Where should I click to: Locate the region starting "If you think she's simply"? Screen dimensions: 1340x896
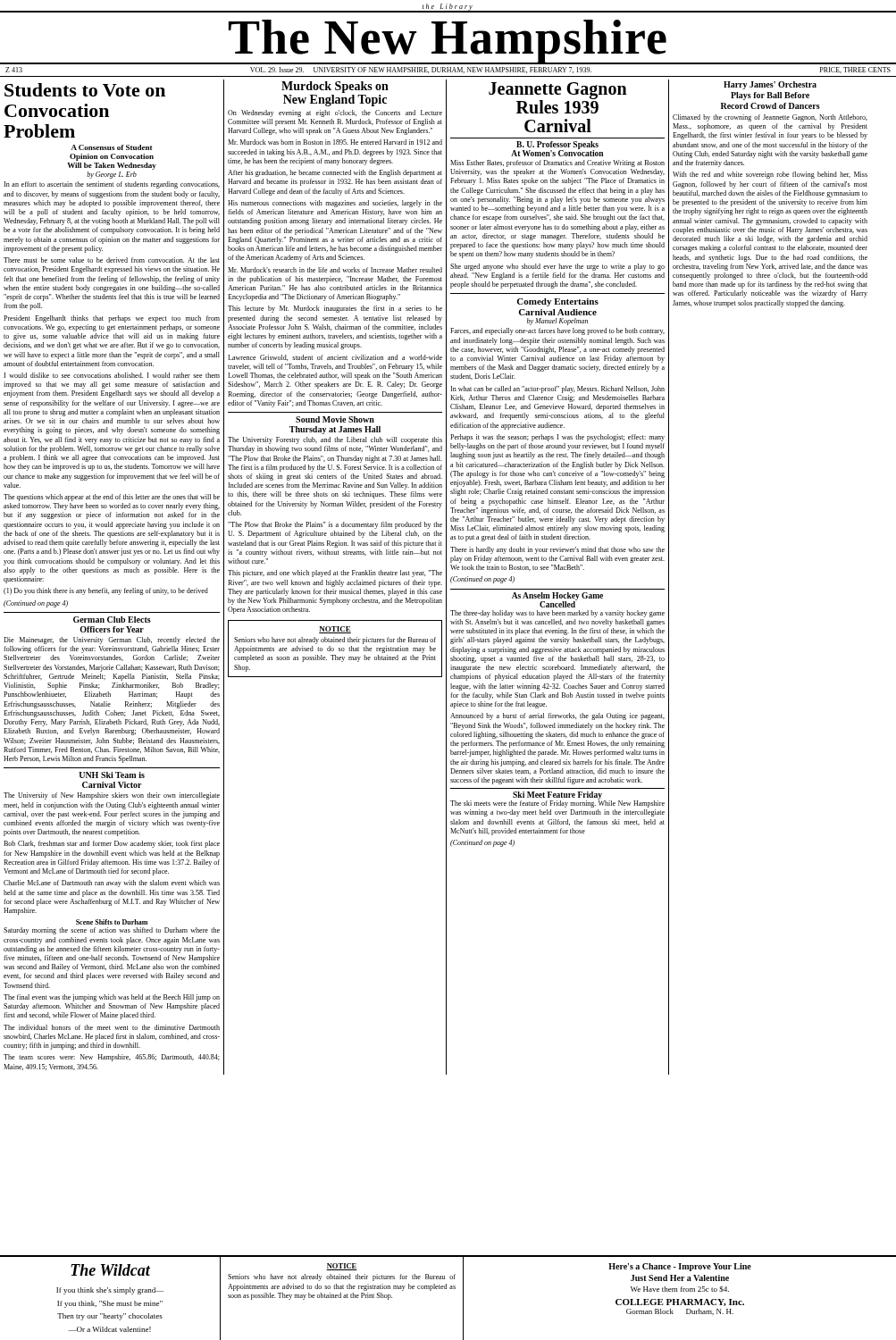click(x=110, y=1290)
